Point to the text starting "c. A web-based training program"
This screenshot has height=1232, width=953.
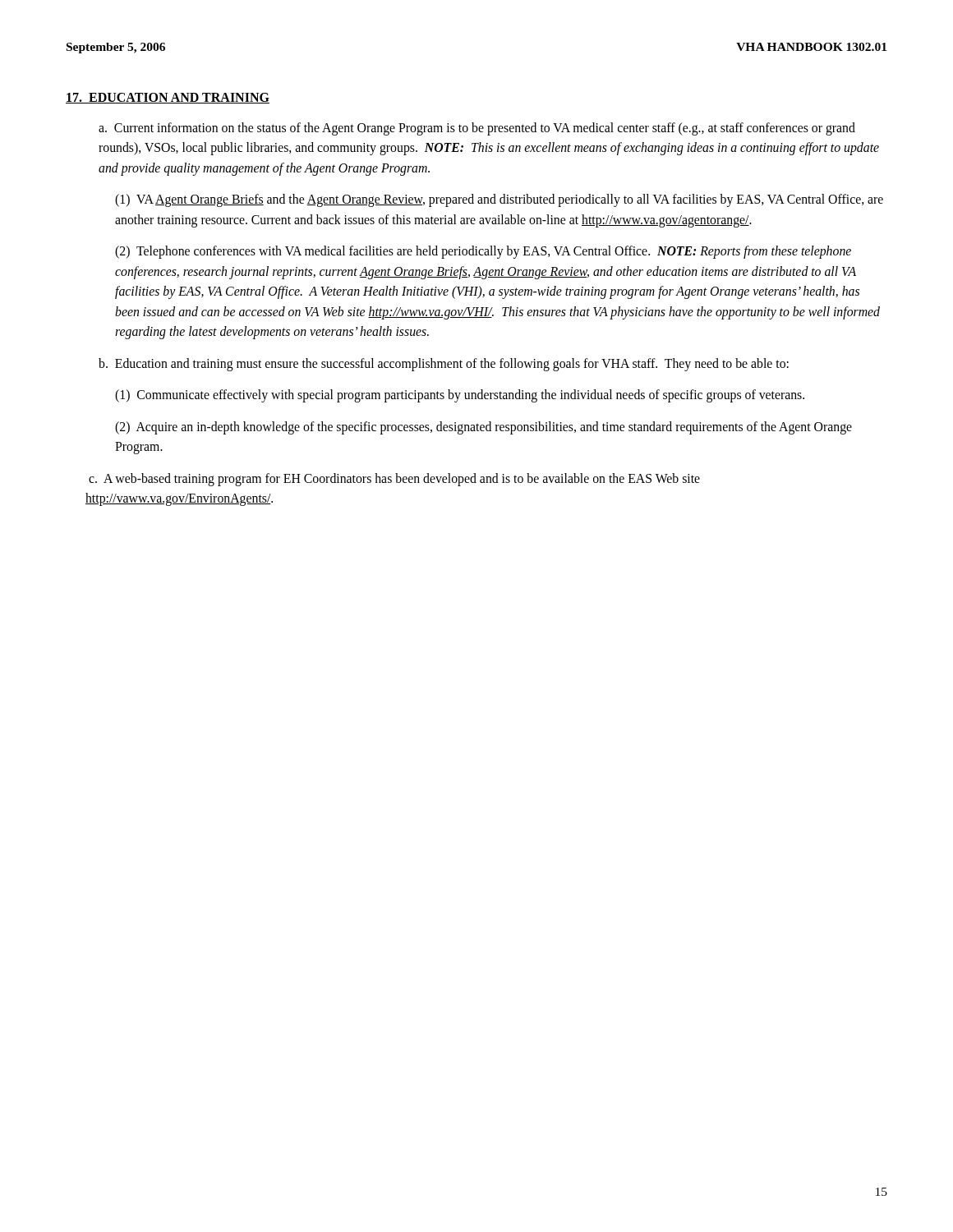(391, 488)
